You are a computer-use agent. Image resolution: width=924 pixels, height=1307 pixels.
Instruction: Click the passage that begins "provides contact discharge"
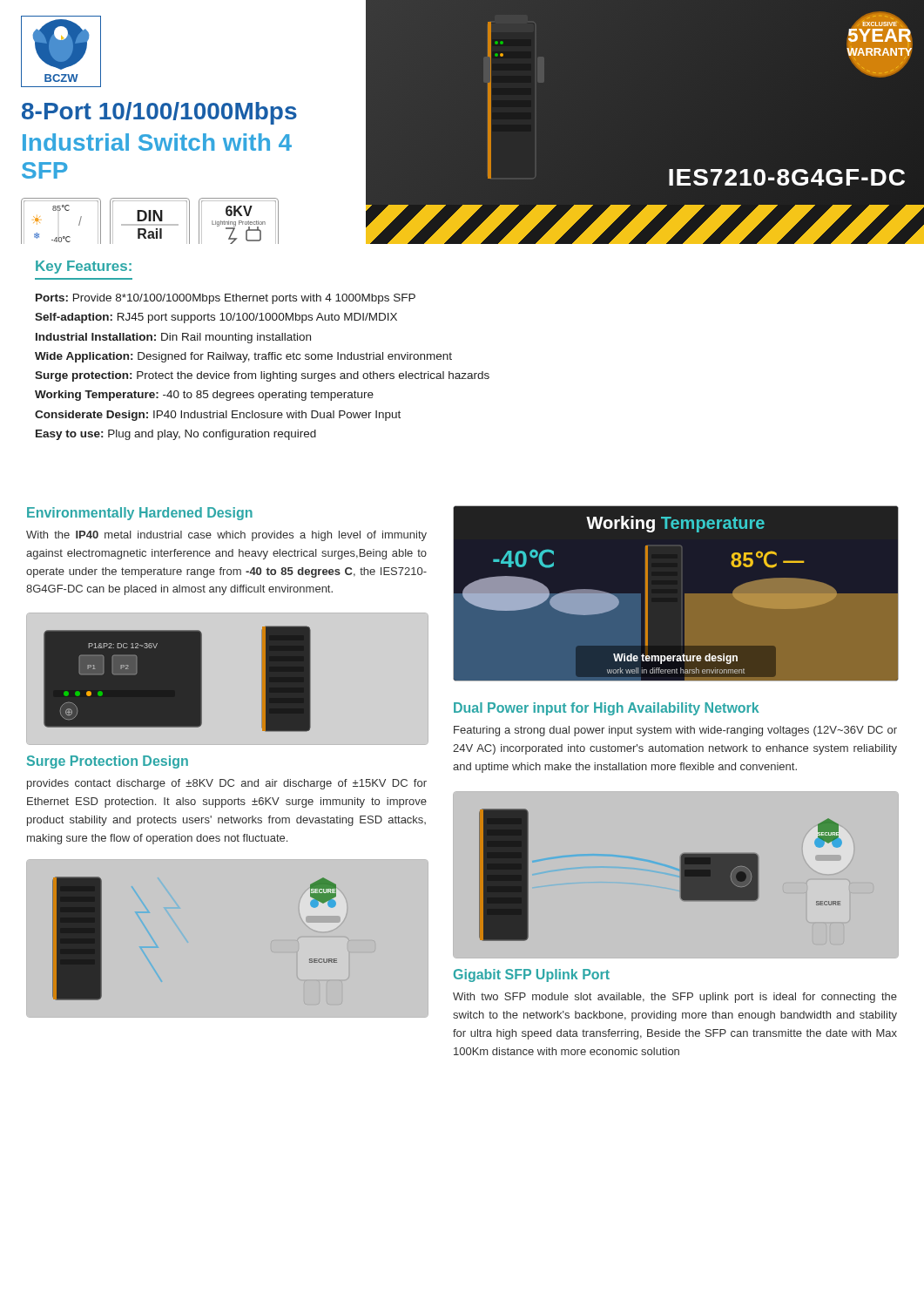pos(226,810)
